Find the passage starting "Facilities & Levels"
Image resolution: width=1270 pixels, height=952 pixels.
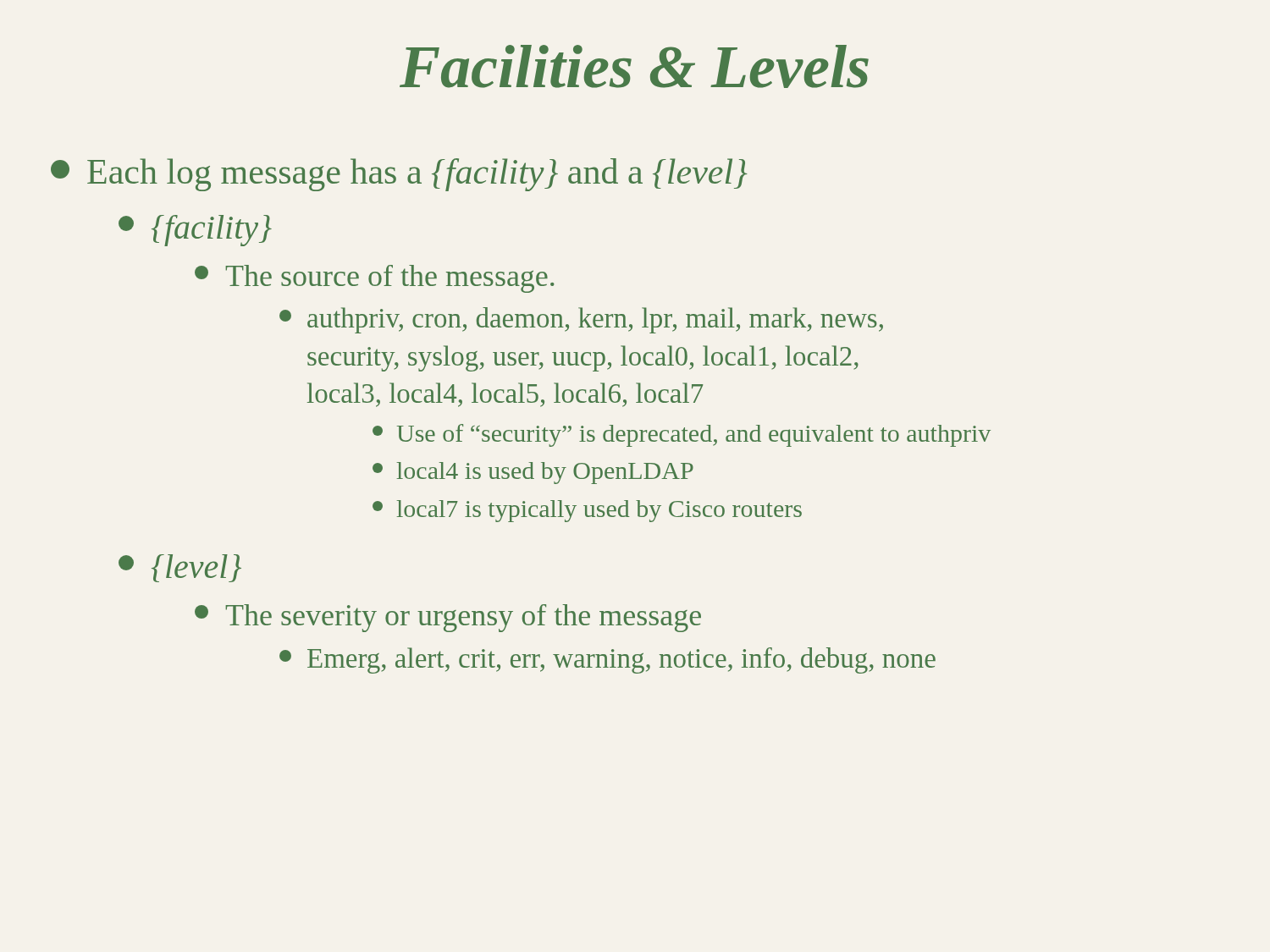pyautogui.click(x=635, y=67)
